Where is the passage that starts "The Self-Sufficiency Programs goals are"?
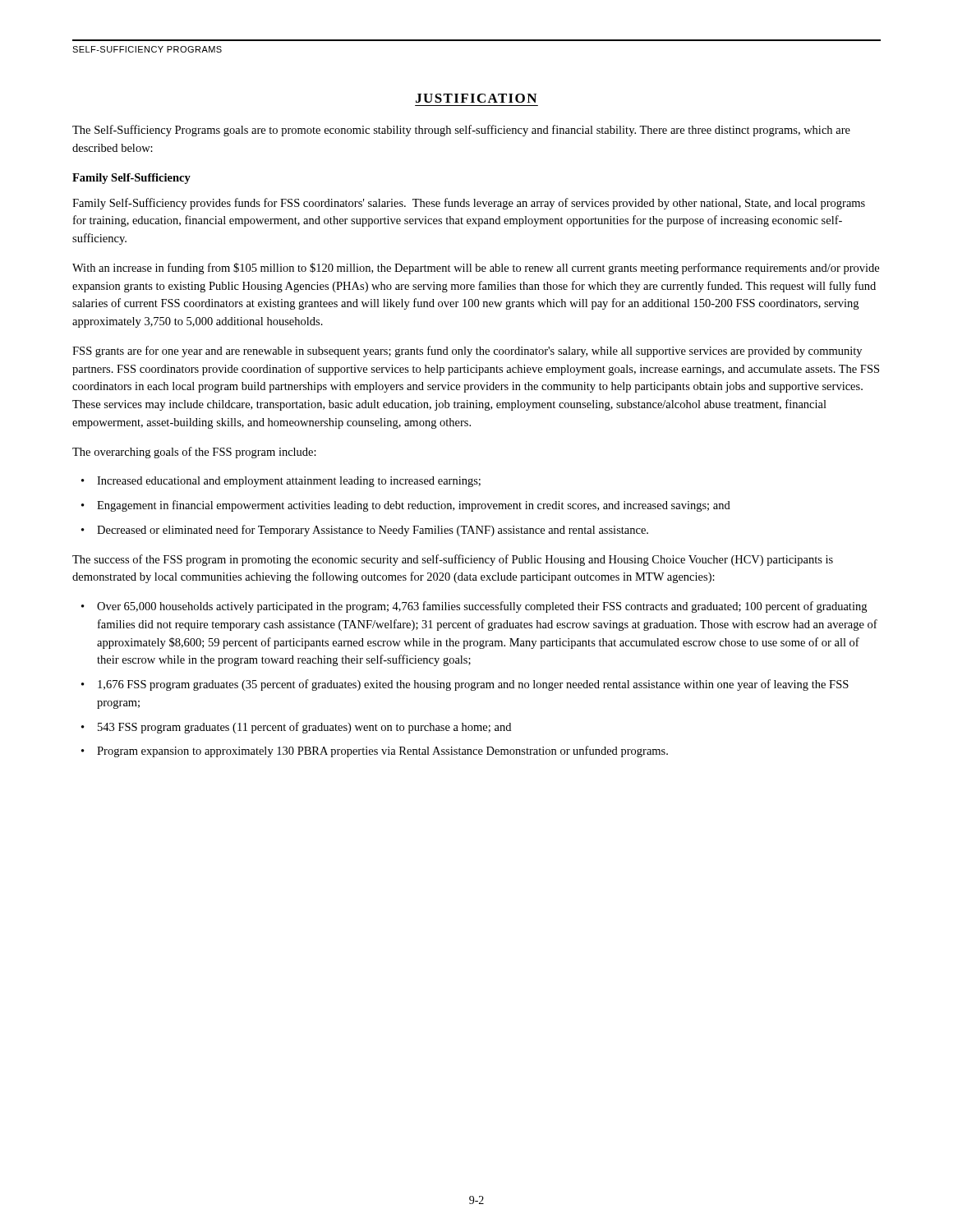Viewport: 953px width, 1232px height. point(461,139)
